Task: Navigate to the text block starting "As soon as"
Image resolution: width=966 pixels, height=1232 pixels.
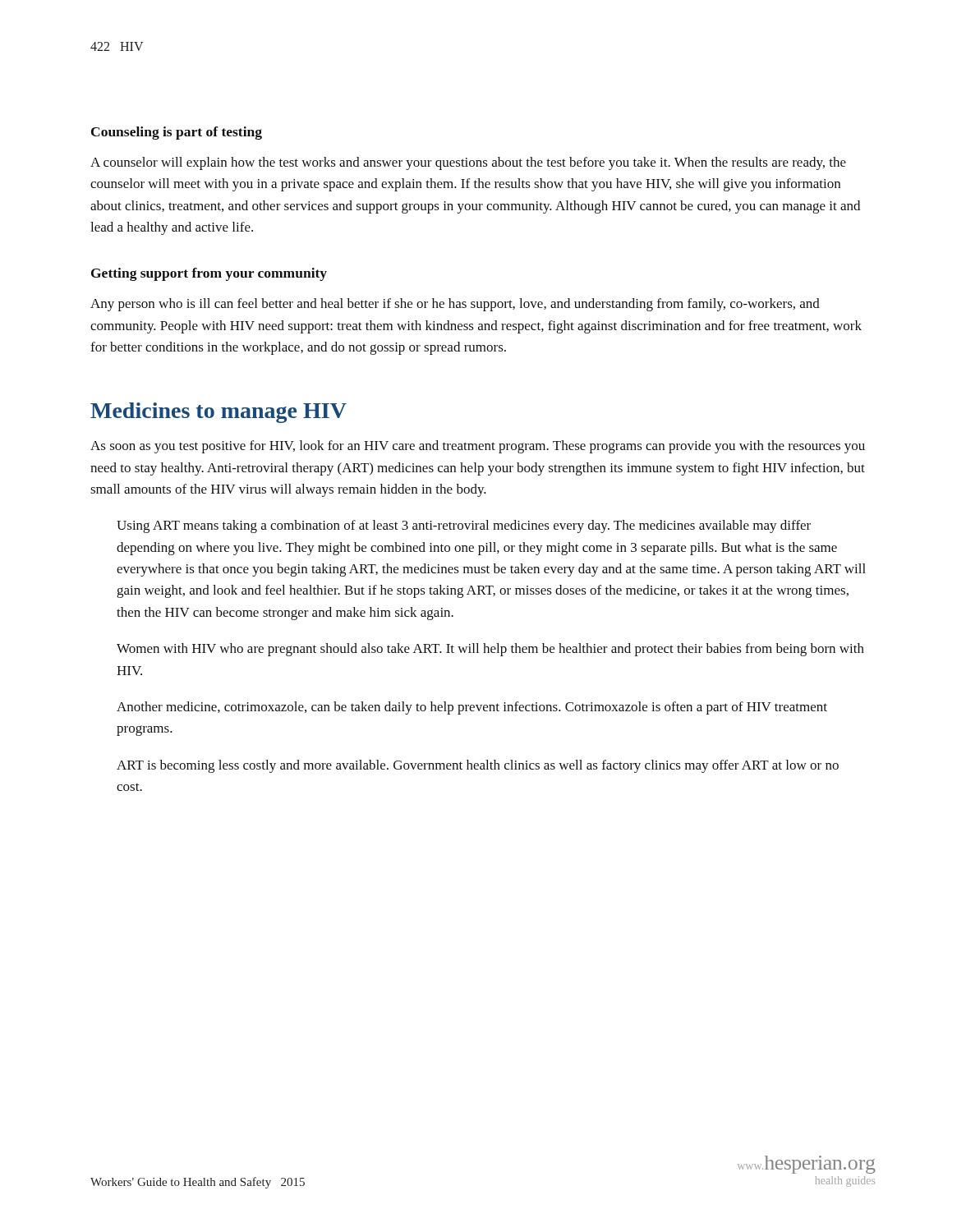Action: [x=478, y=468]
